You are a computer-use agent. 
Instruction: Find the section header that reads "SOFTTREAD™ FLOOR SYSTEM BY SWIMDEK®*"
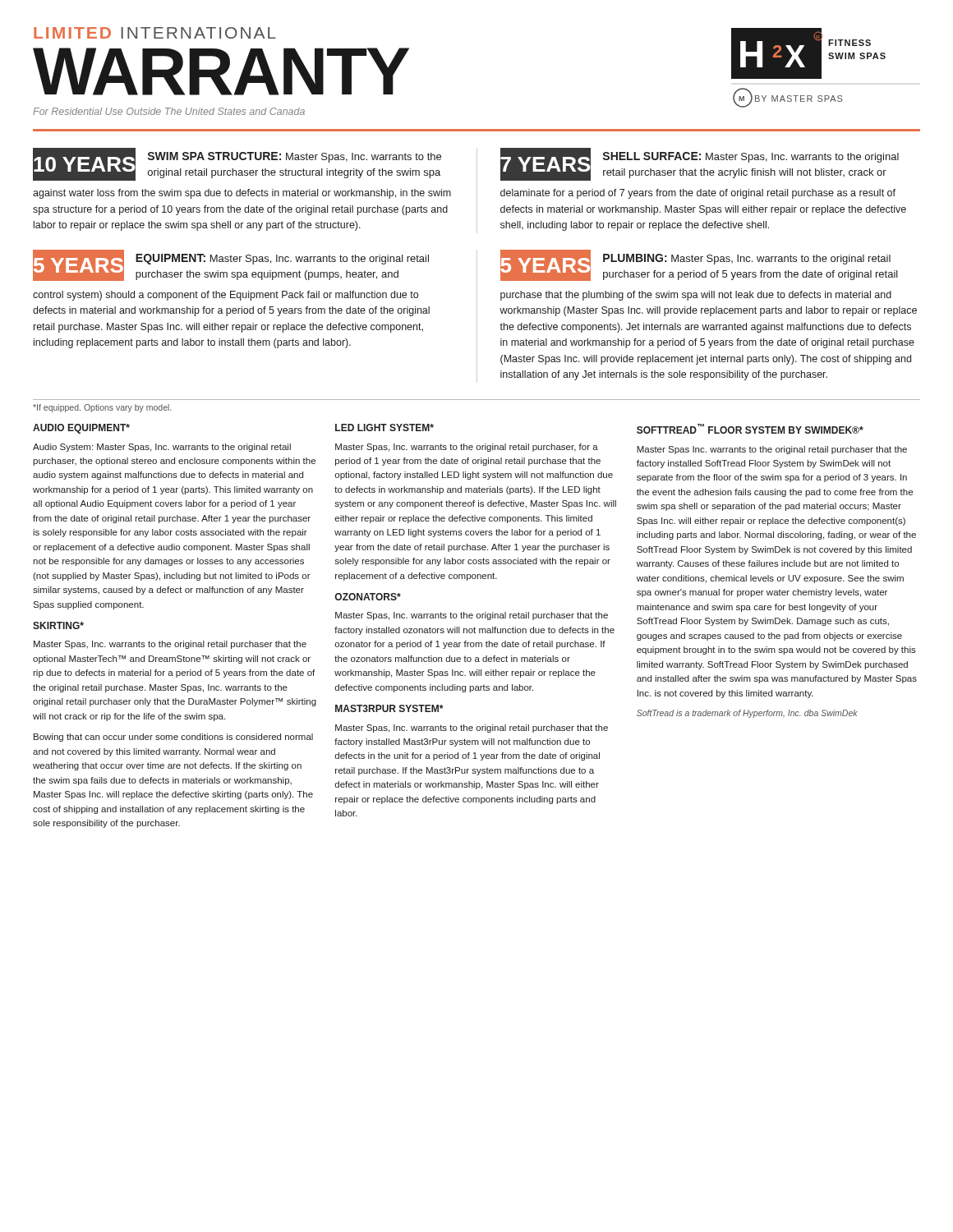click(750, 429)
